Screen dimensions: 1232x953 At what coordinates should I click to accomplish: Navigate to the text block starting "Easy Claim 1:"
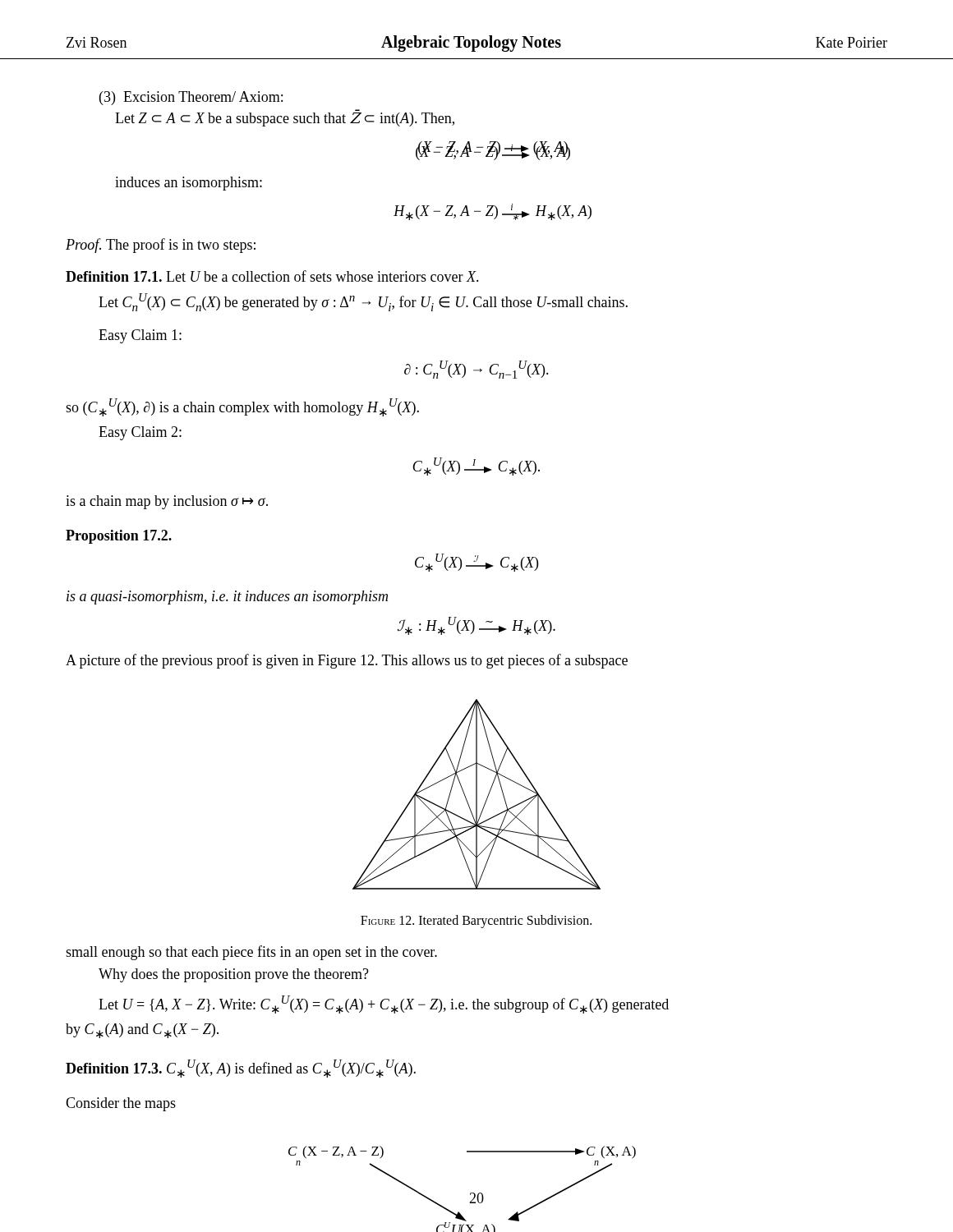140,335
